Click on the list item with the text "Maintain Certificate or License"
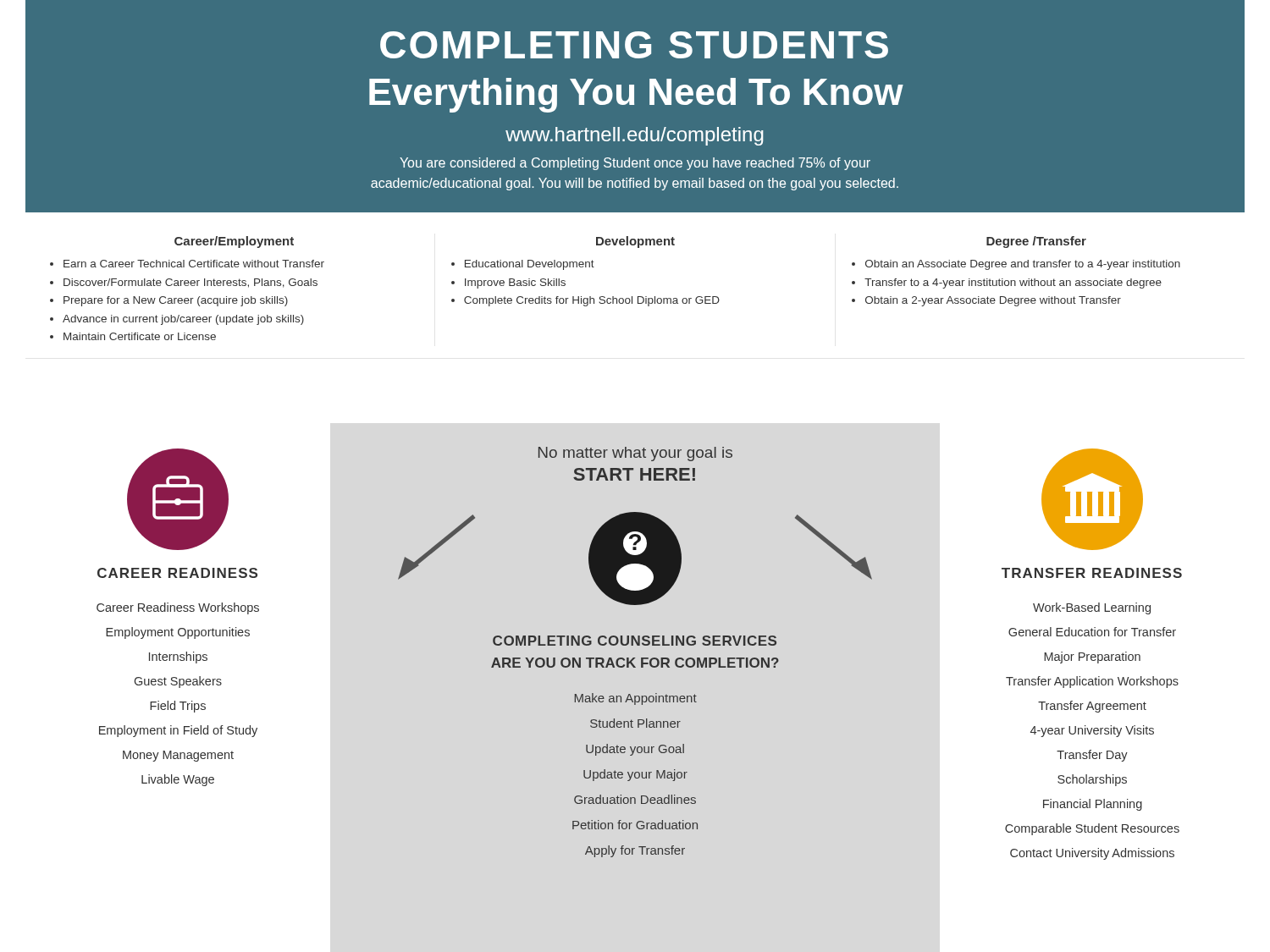The height and width of the screenshot is (952, 1270). tap(140, 337)
